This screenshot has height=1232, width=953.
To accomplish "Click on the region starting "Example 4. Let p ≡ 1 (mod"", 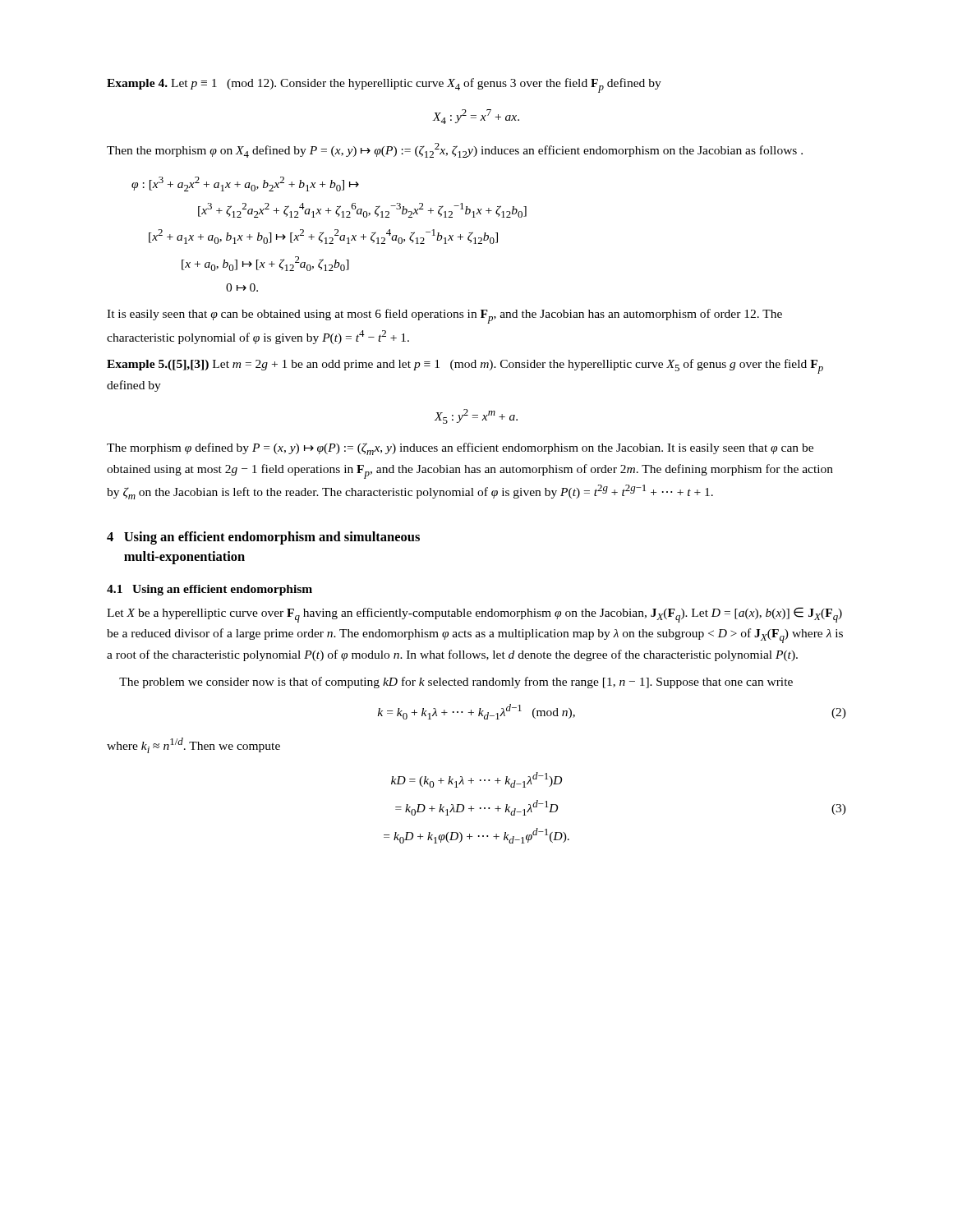I will [x=384, y=84].
